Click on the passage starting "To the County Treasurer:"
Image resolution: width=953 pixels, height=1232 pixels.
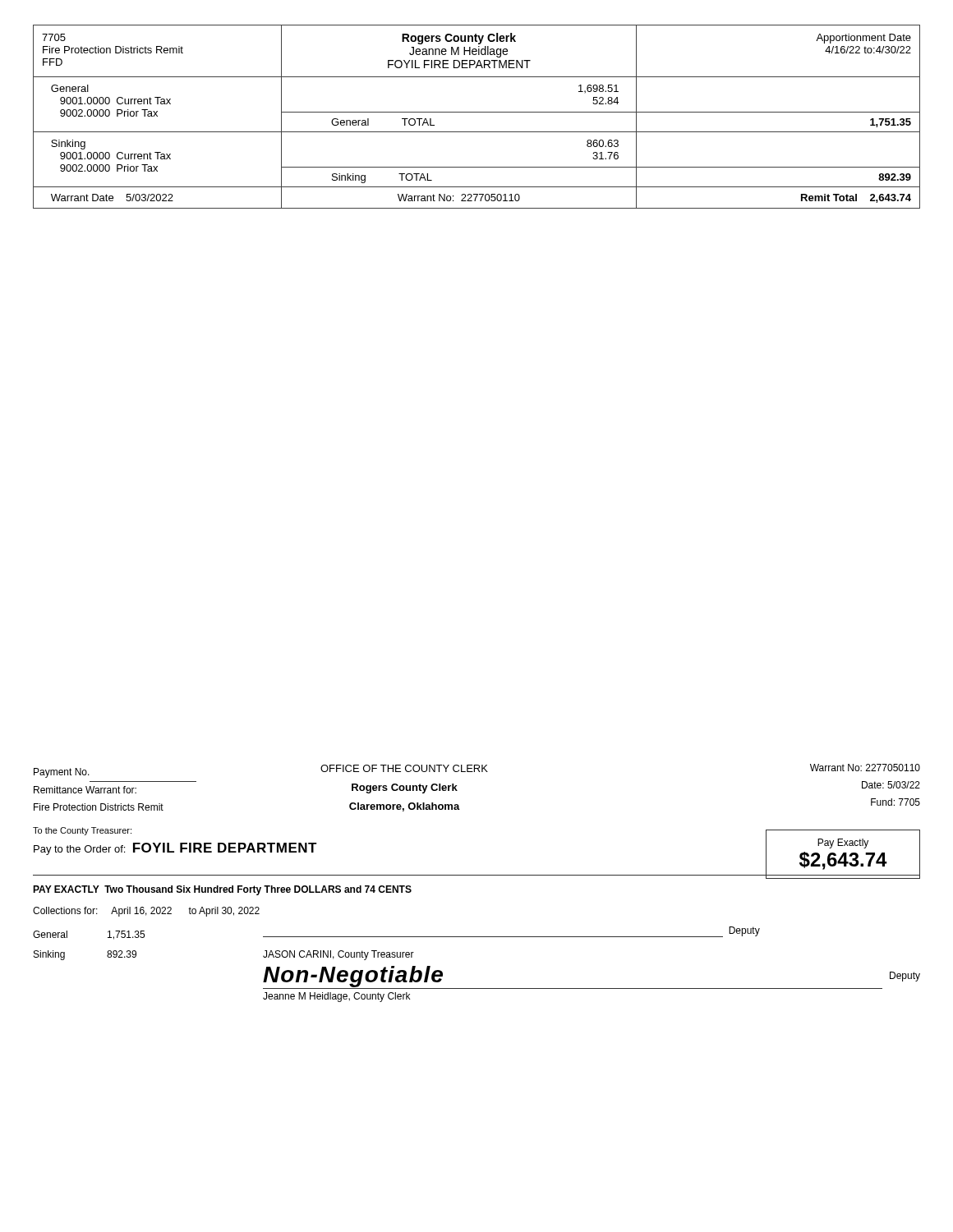83,830
